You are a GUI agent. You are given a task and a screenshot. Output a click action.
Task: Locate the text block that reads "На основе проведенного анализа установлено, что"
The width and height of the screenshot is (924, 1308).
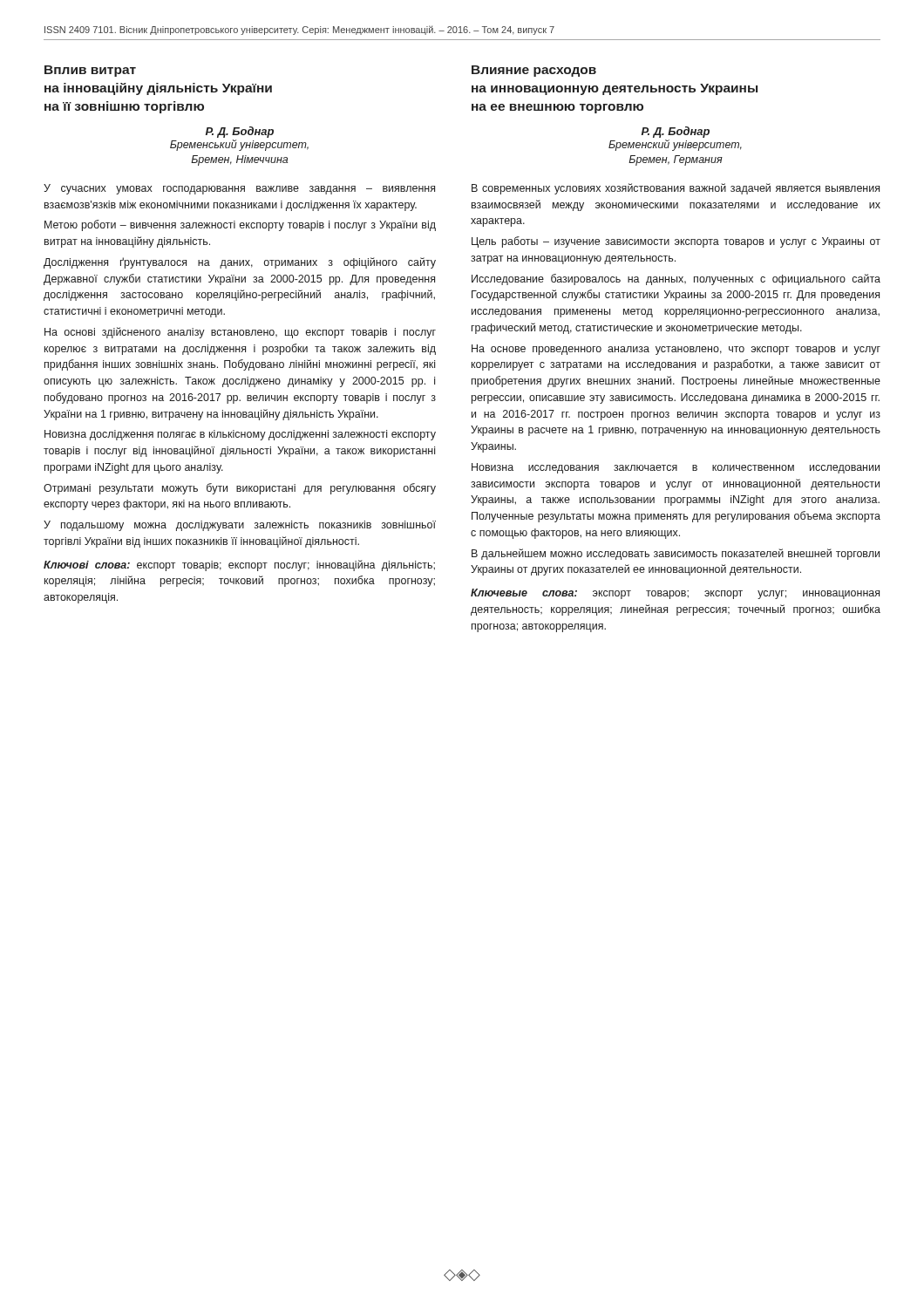676,397
